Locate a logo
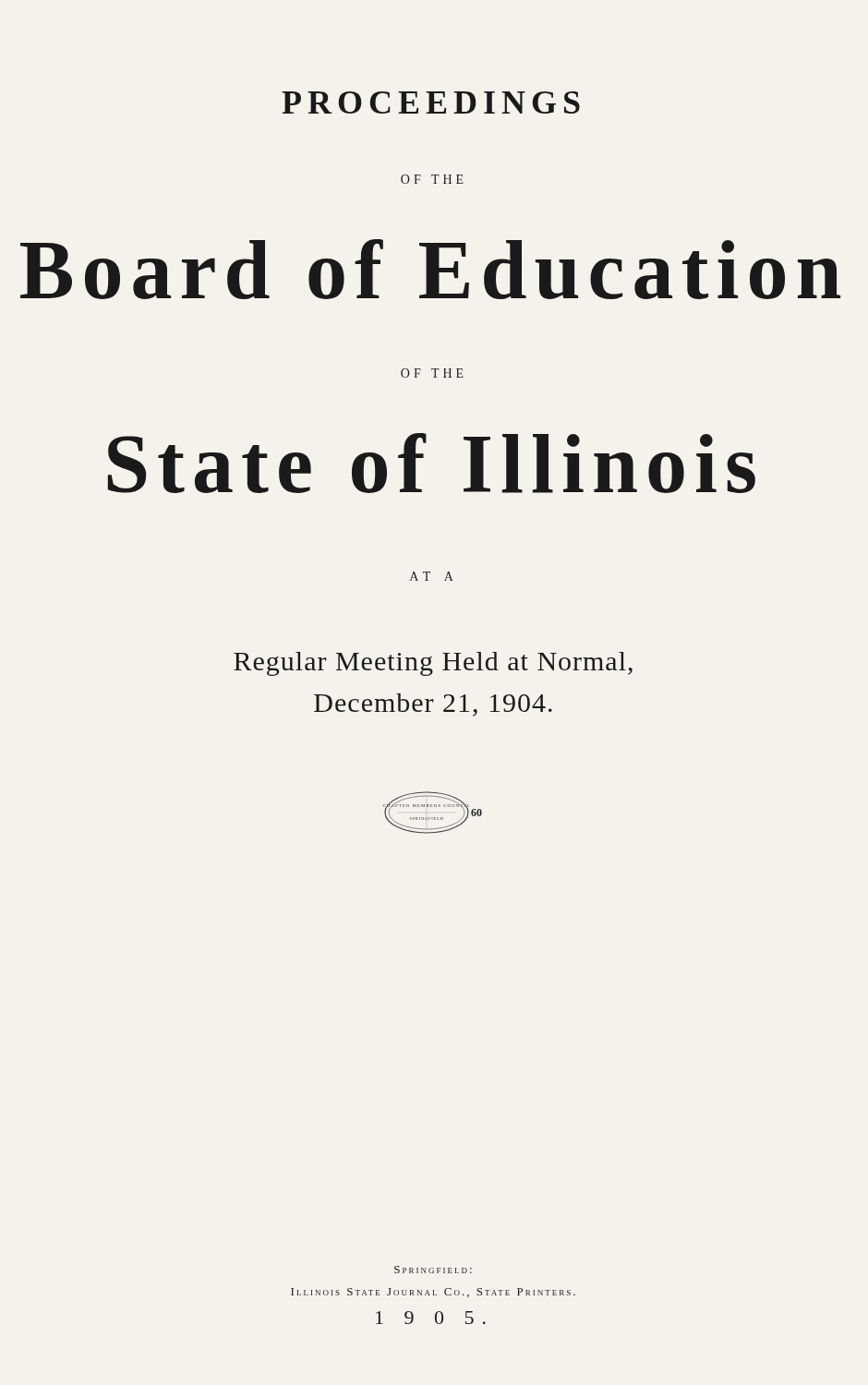 434,813
